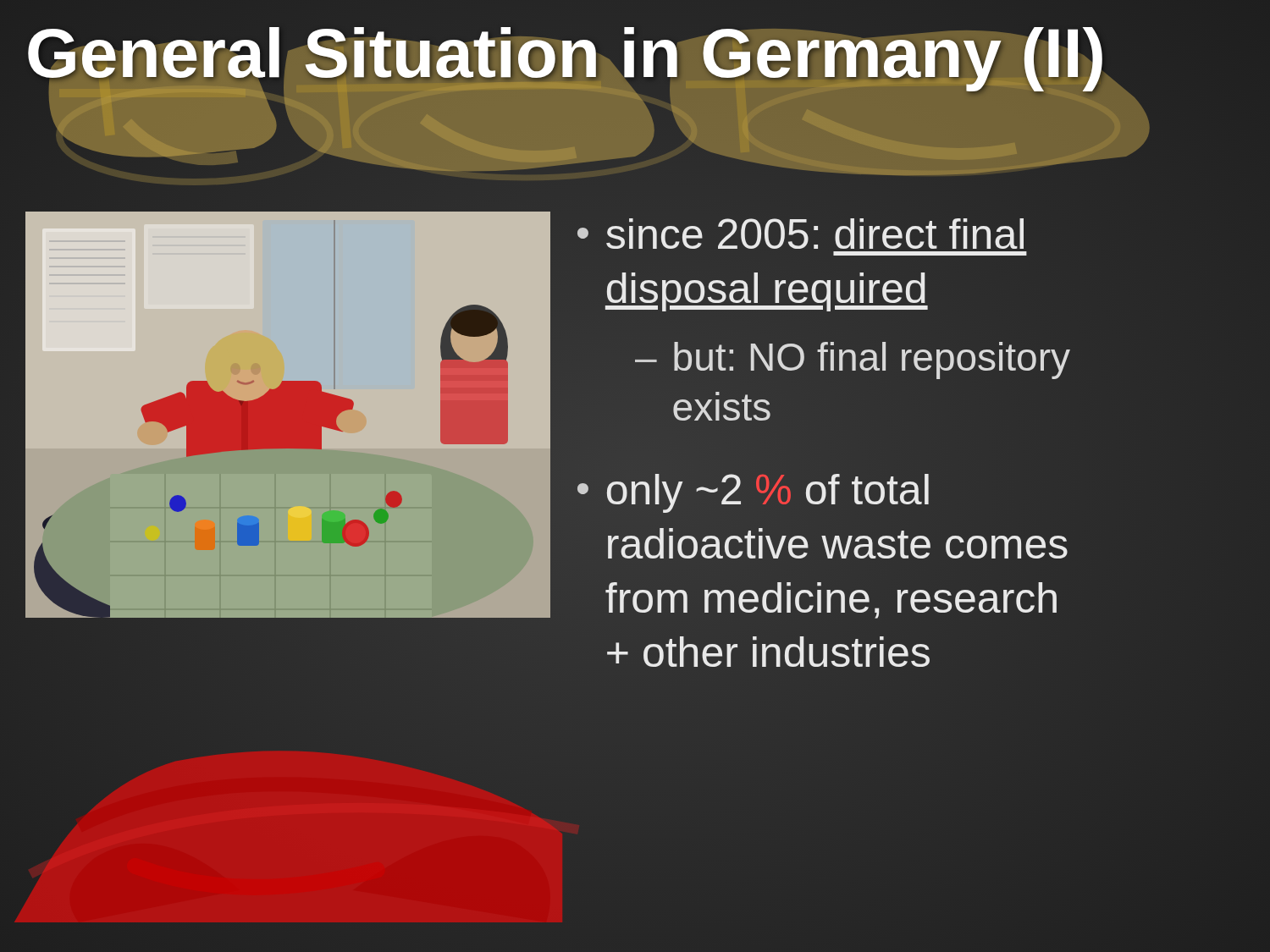Click the title that begins "General Situation in Germany"
Viewport: 1270px width, 952px height.
click(565, 53)
